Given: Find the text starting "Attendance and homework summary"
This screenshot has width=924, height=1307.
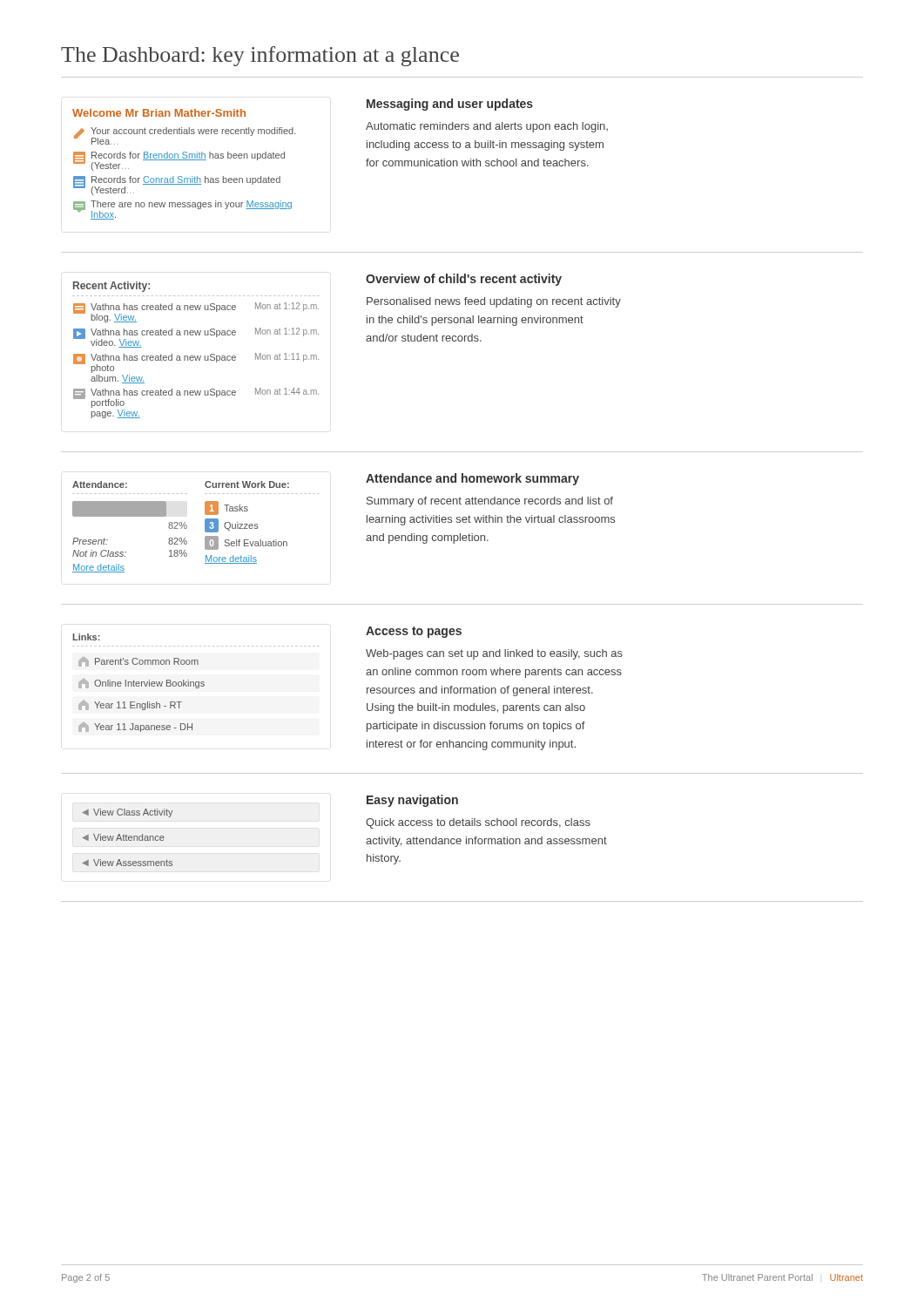Looking at the screenshot, I should tap(472, 478).
